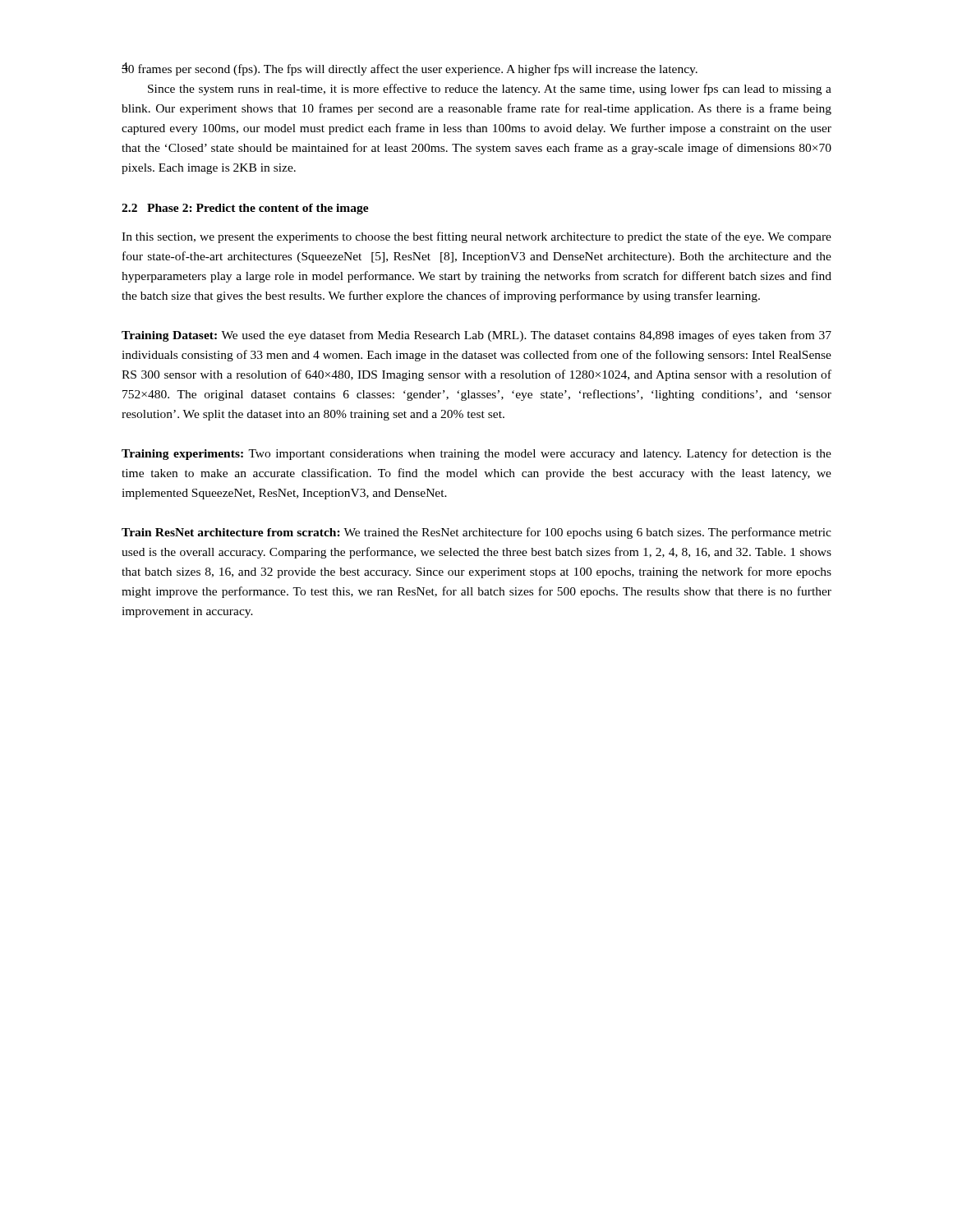
Task: Click the passage that begins "Train ResNet architecture from scratch: We"
Action: pyautogui.click(x=476, y=572)
